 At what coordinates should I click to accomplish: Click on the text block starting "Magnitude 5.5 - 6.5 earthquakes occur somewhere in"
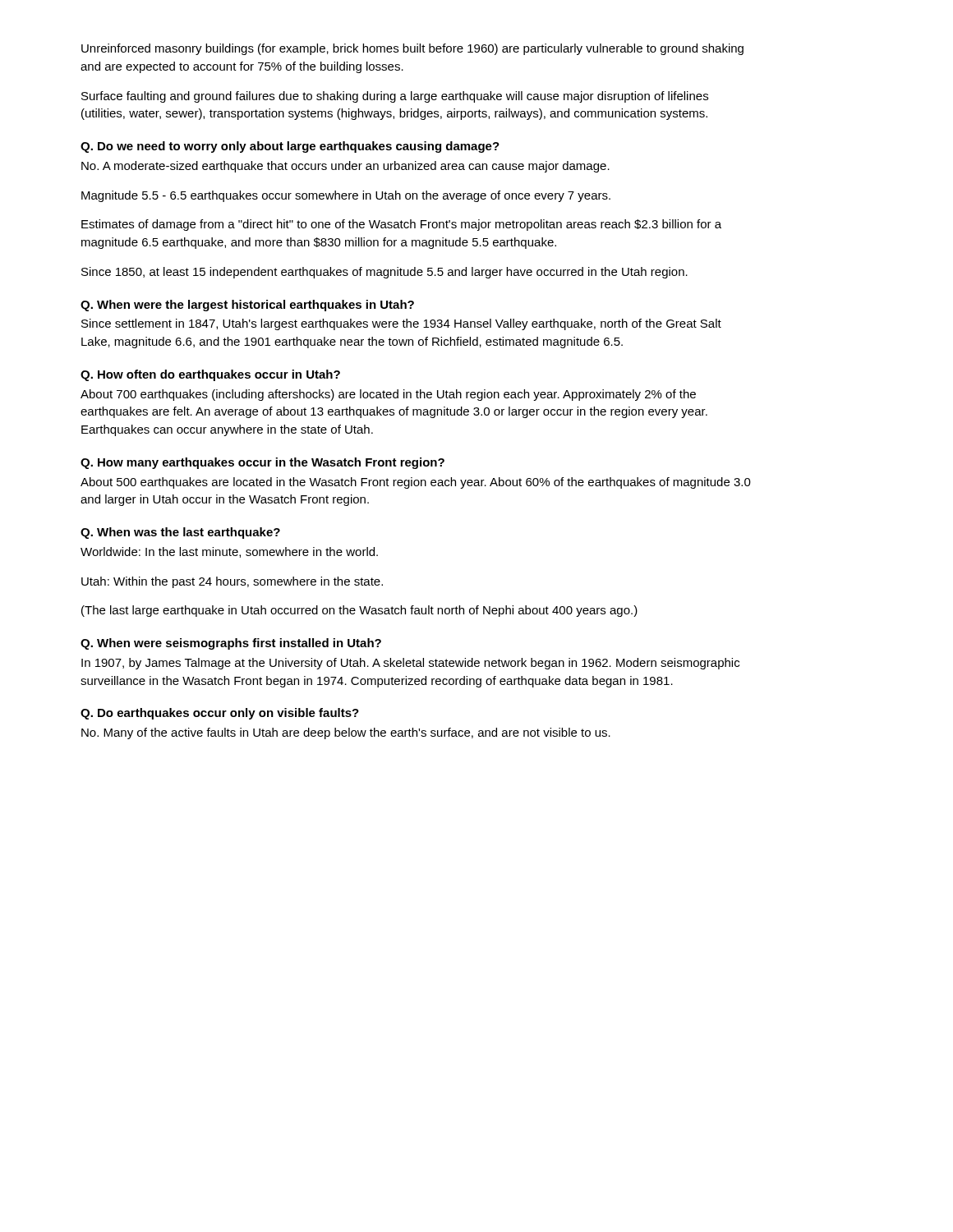[x=346, y=195]
